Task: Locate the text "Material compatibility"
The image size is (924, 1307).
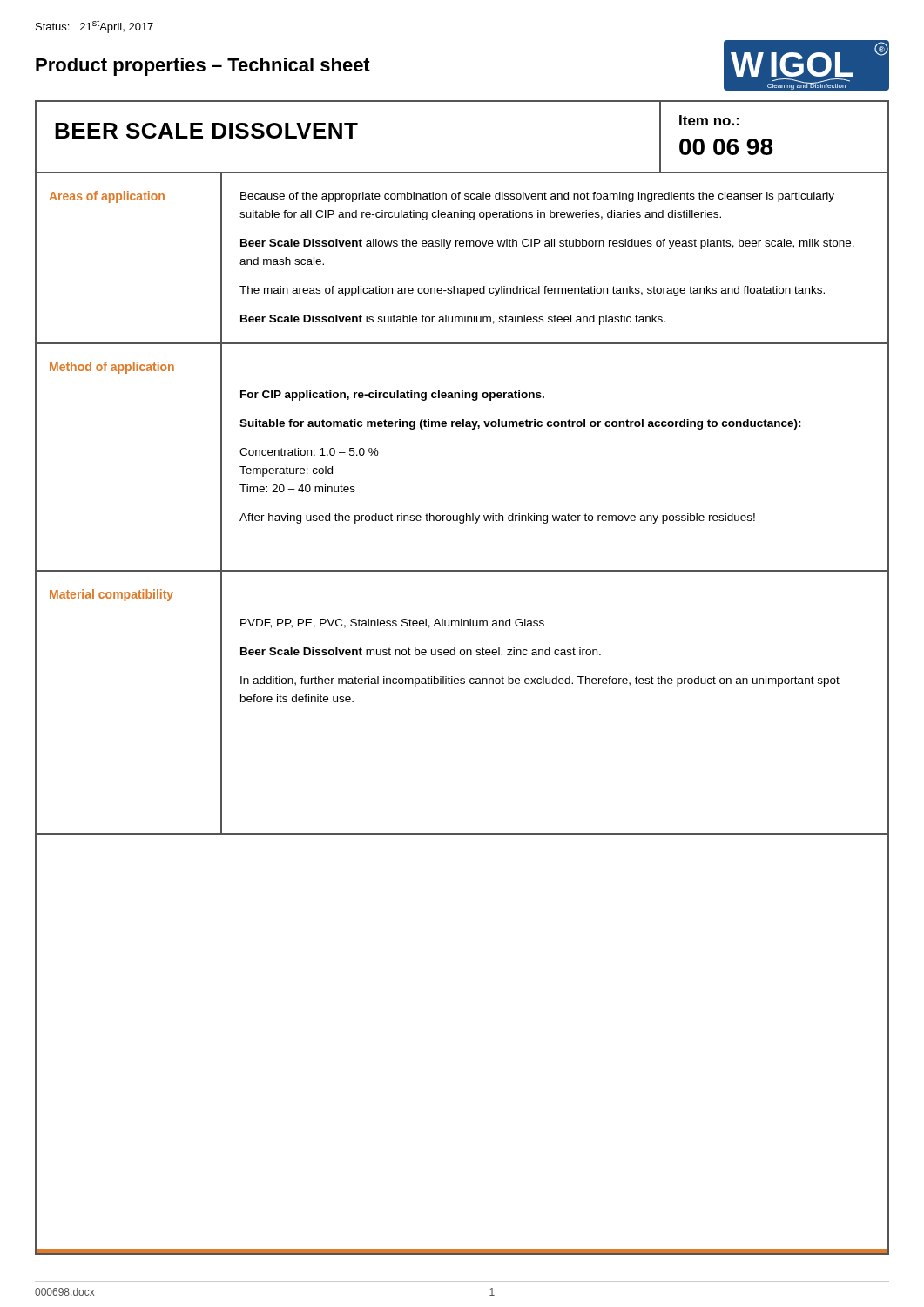Action: click(111, 594)
